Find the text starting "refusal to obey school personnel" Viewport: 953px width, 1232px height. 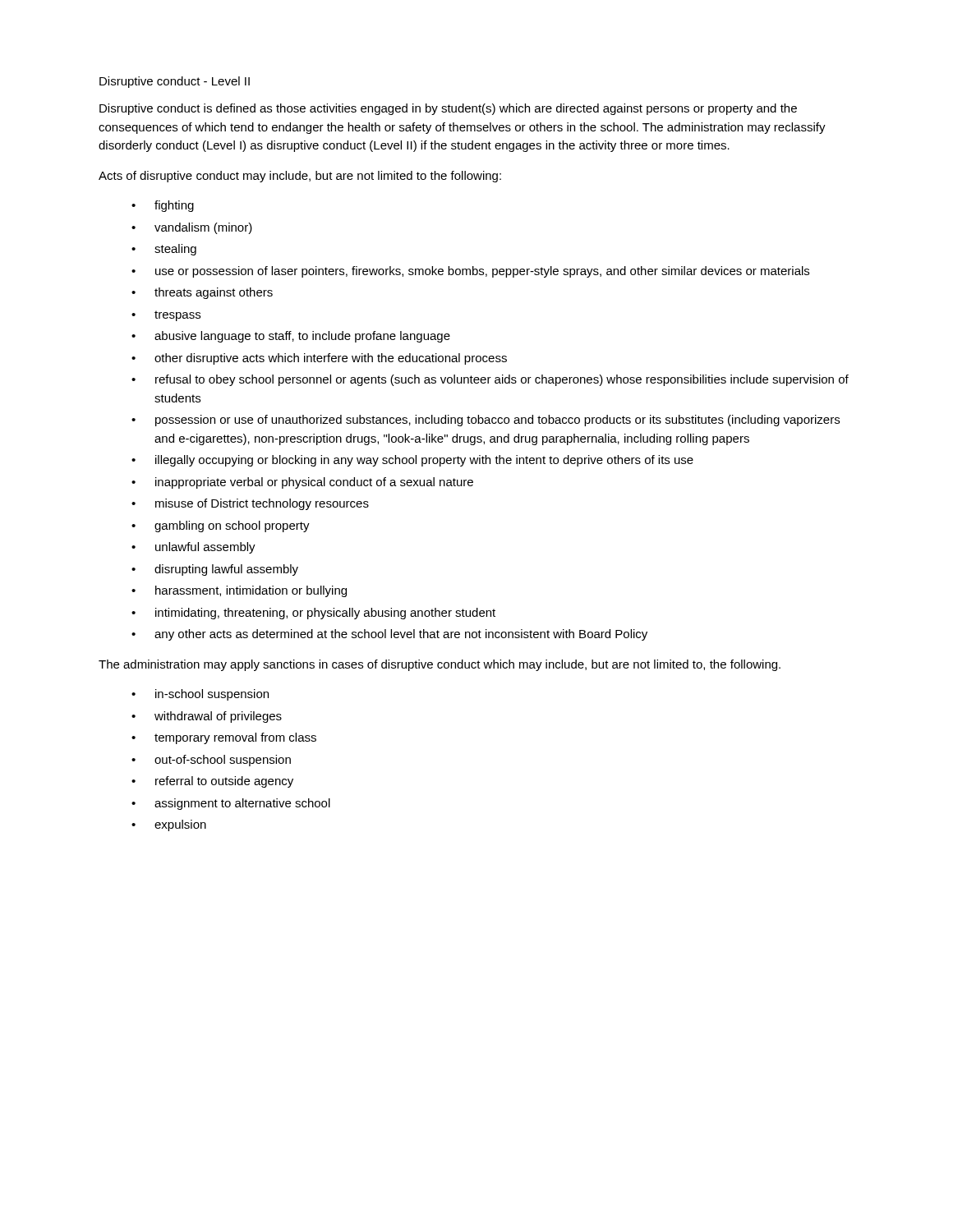(493, 389)
